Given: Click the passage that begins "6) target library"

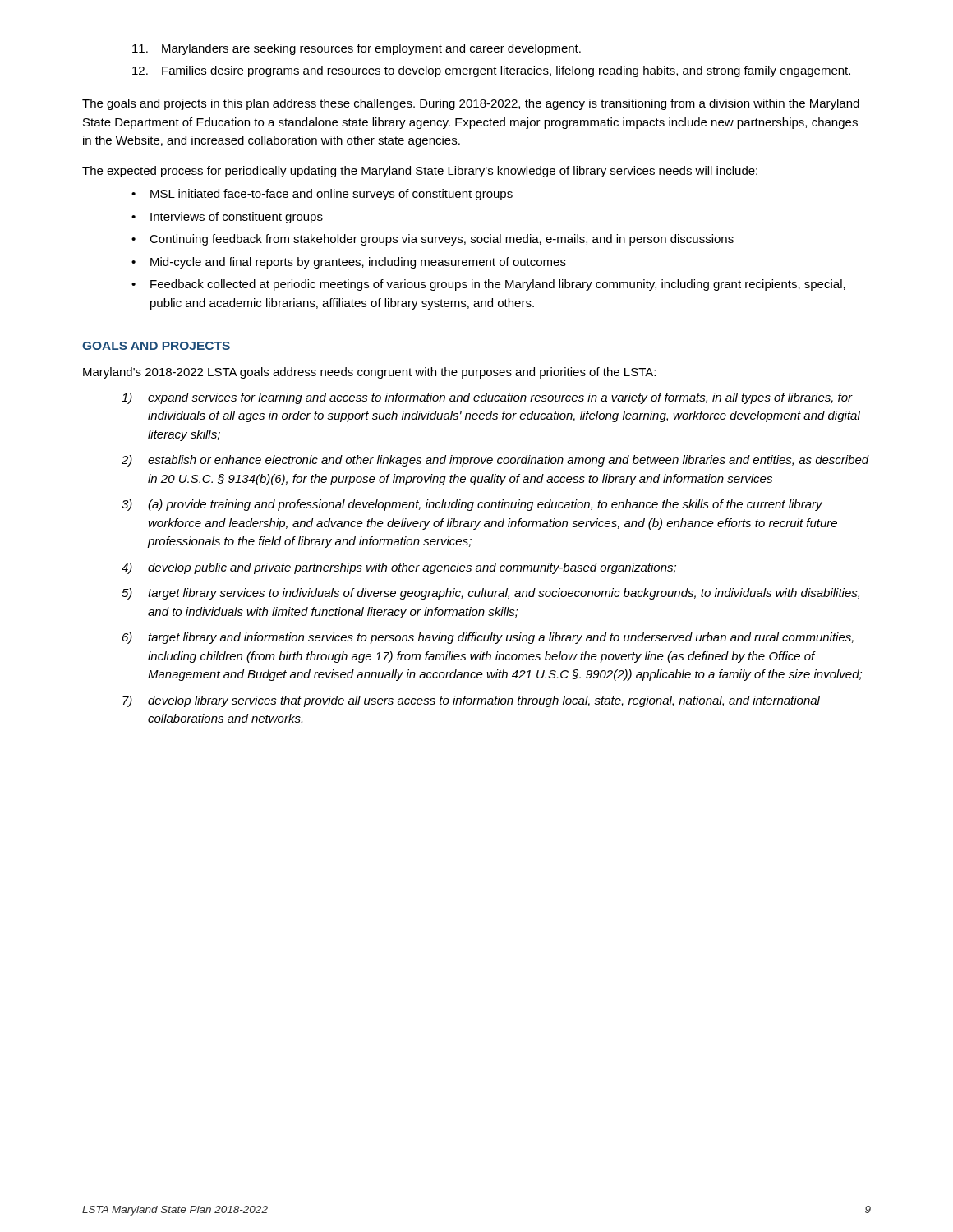Looking at the screenshot, I should click(x=496, y=656).
